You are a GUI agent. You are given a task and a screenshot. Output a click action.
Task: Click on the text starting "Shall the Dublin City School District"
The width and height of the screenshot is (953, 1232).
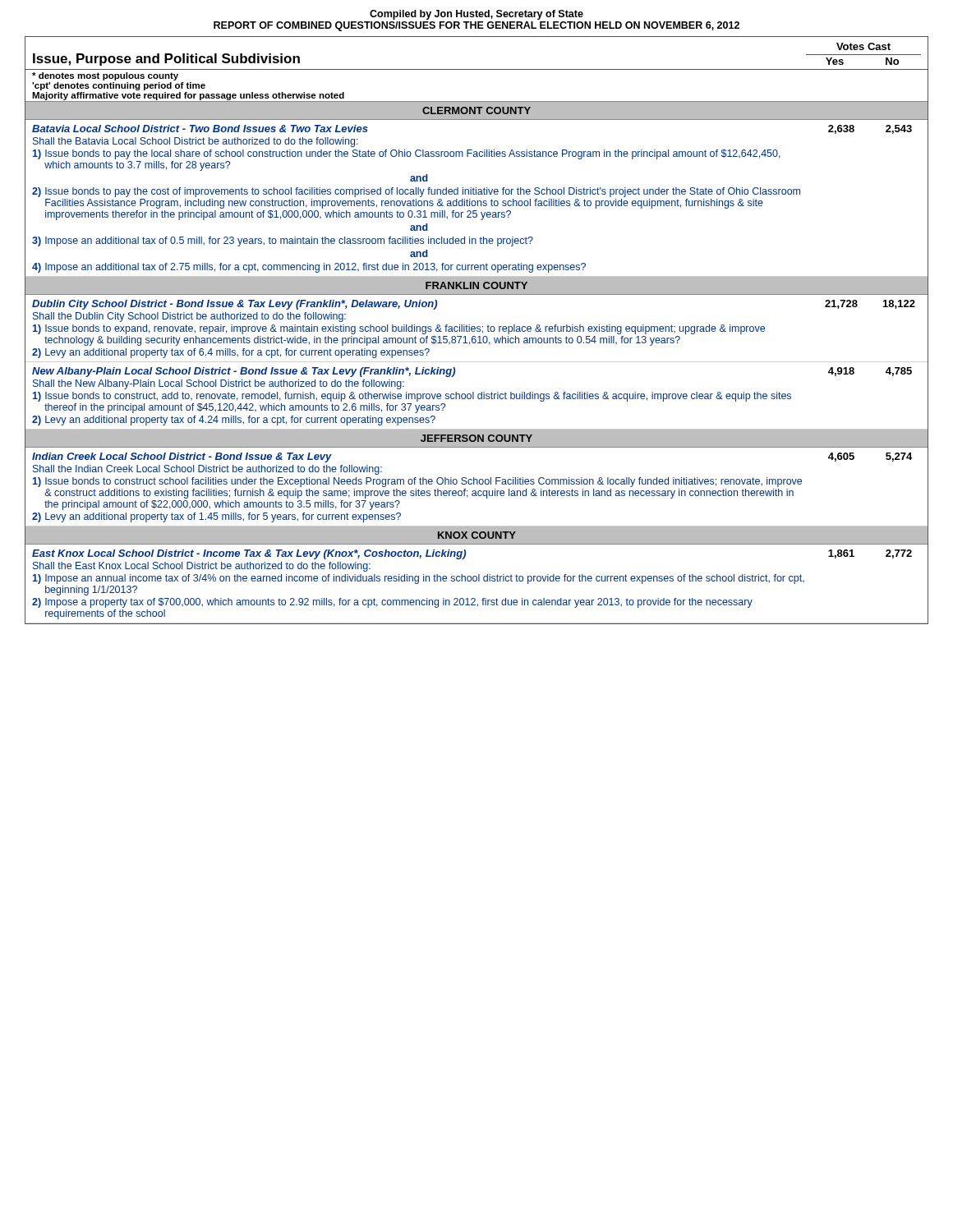click(189, 316)
